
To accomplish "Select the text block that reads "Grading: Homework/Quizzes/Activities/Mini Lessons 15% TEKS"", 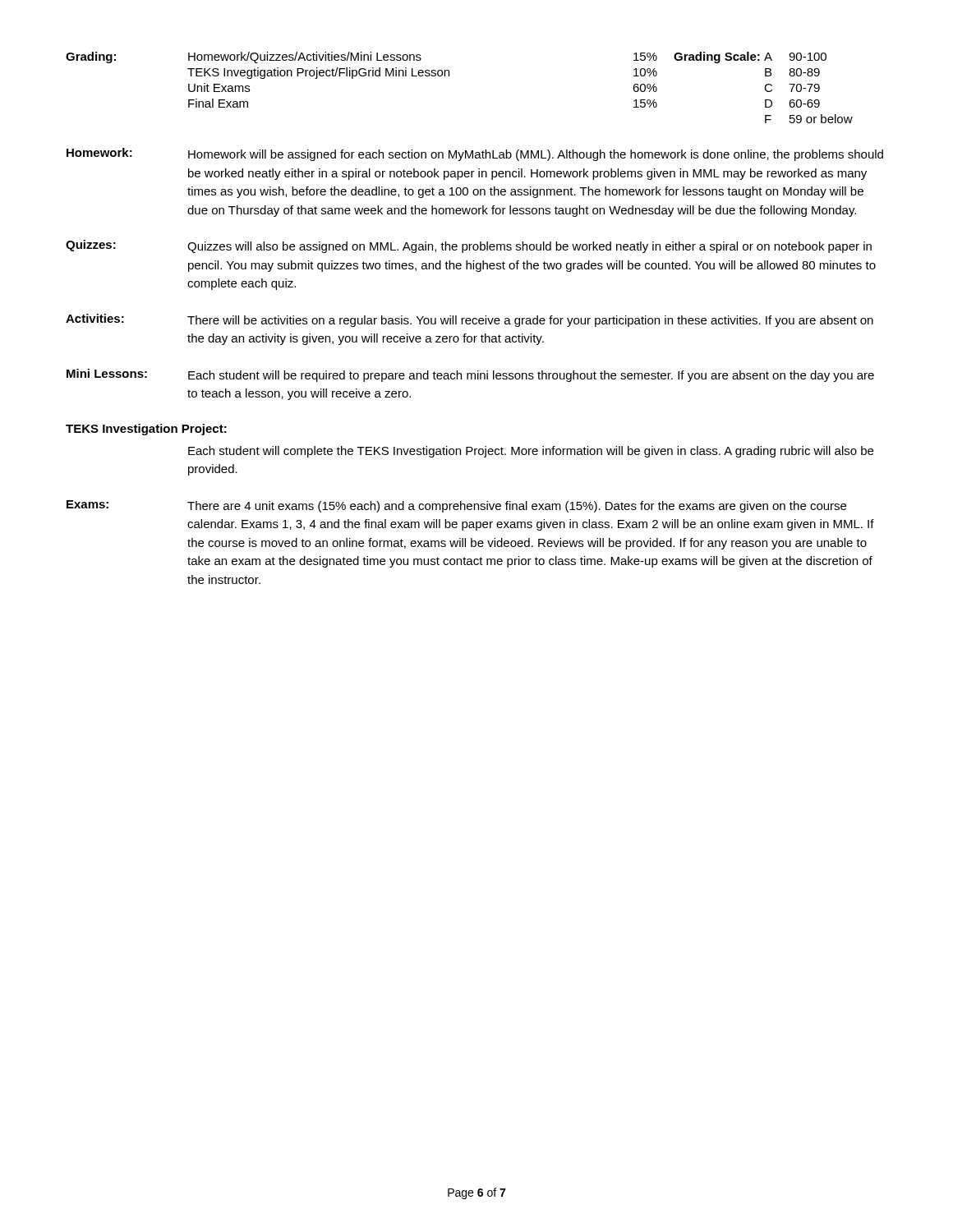I will [x=96, y=57].
